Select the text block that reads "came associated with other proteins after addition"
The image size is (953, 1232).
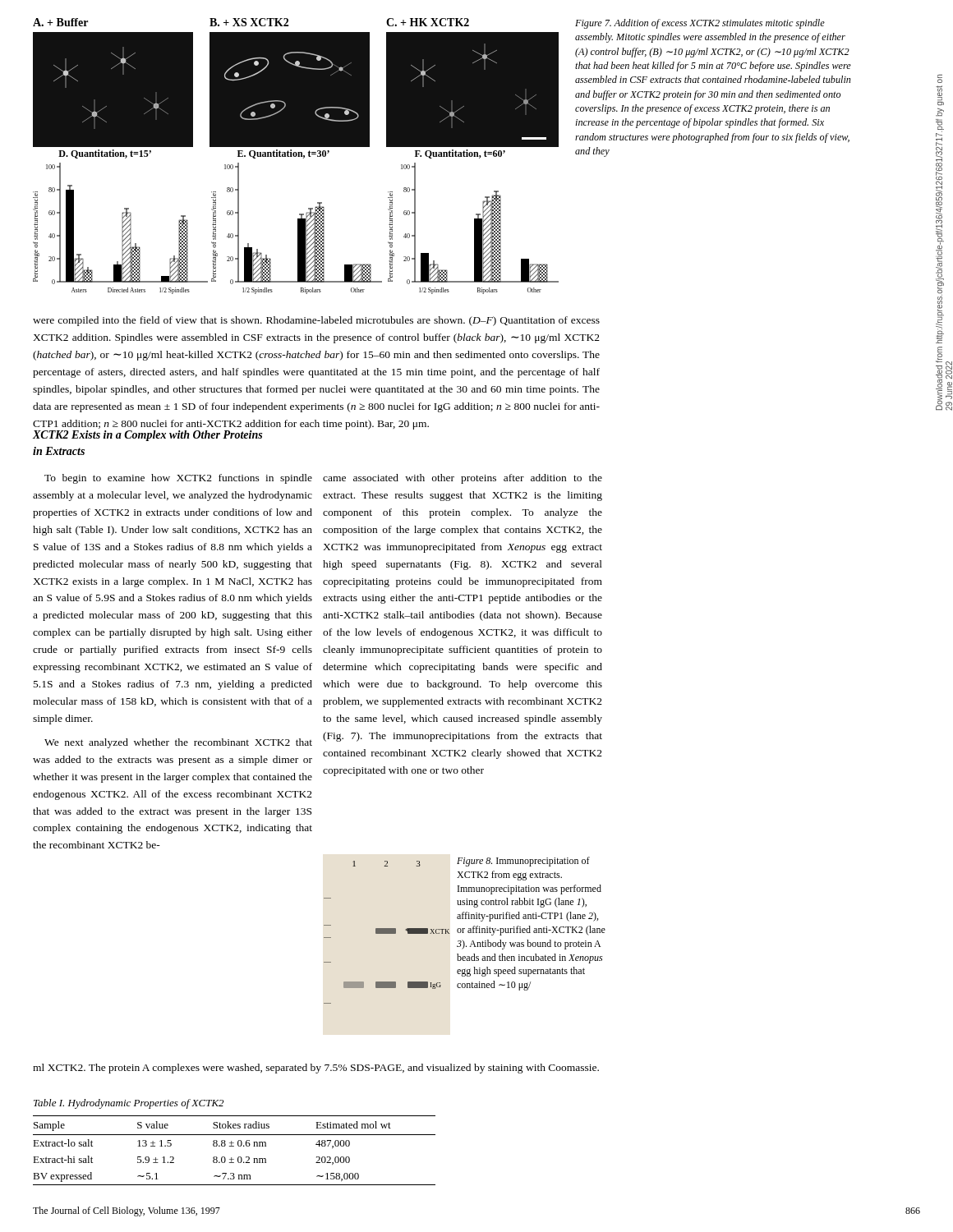click(463, 624)
